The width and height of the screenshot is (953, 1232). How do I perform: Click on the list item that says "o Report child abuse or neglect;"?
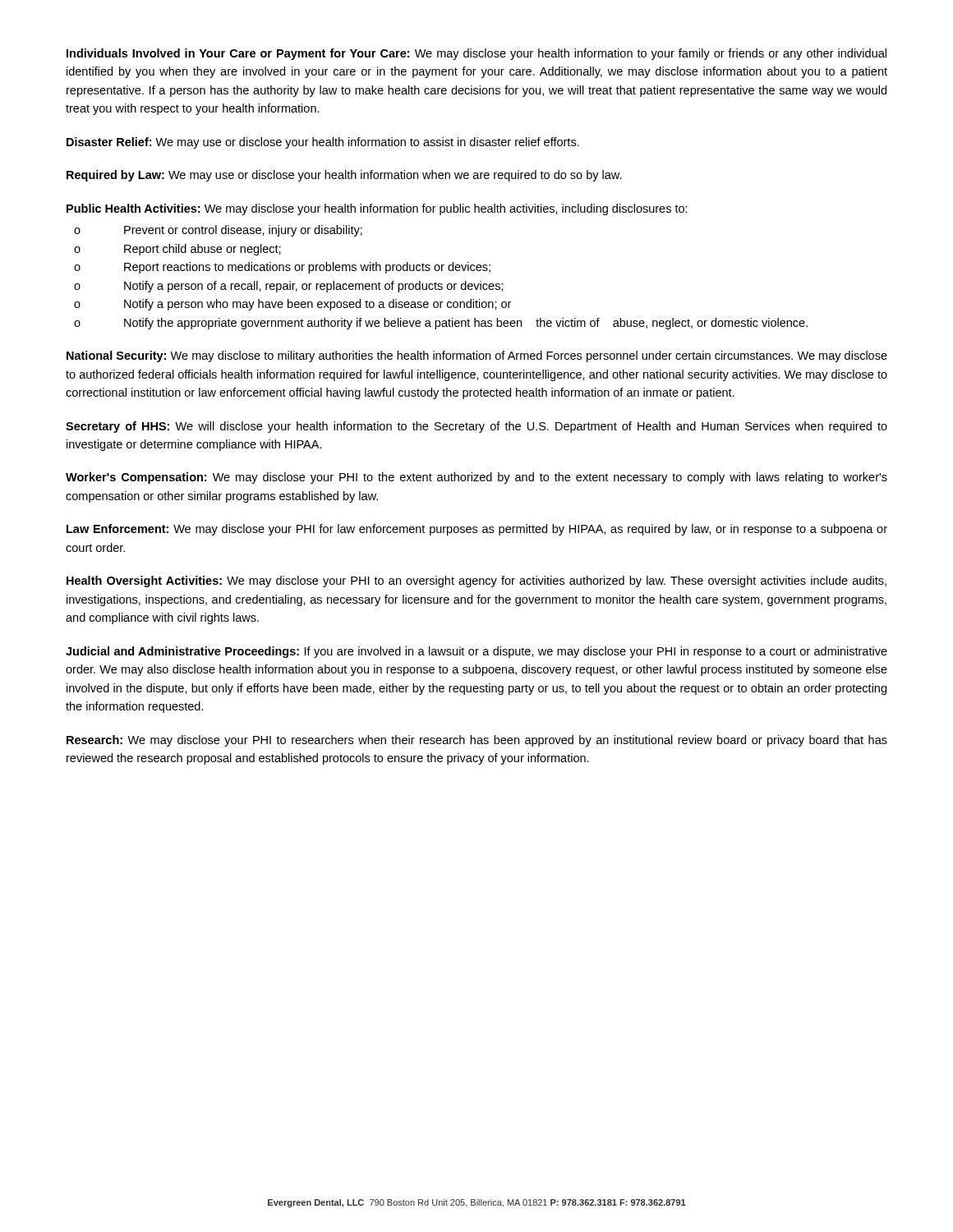[x=177, y=250]
